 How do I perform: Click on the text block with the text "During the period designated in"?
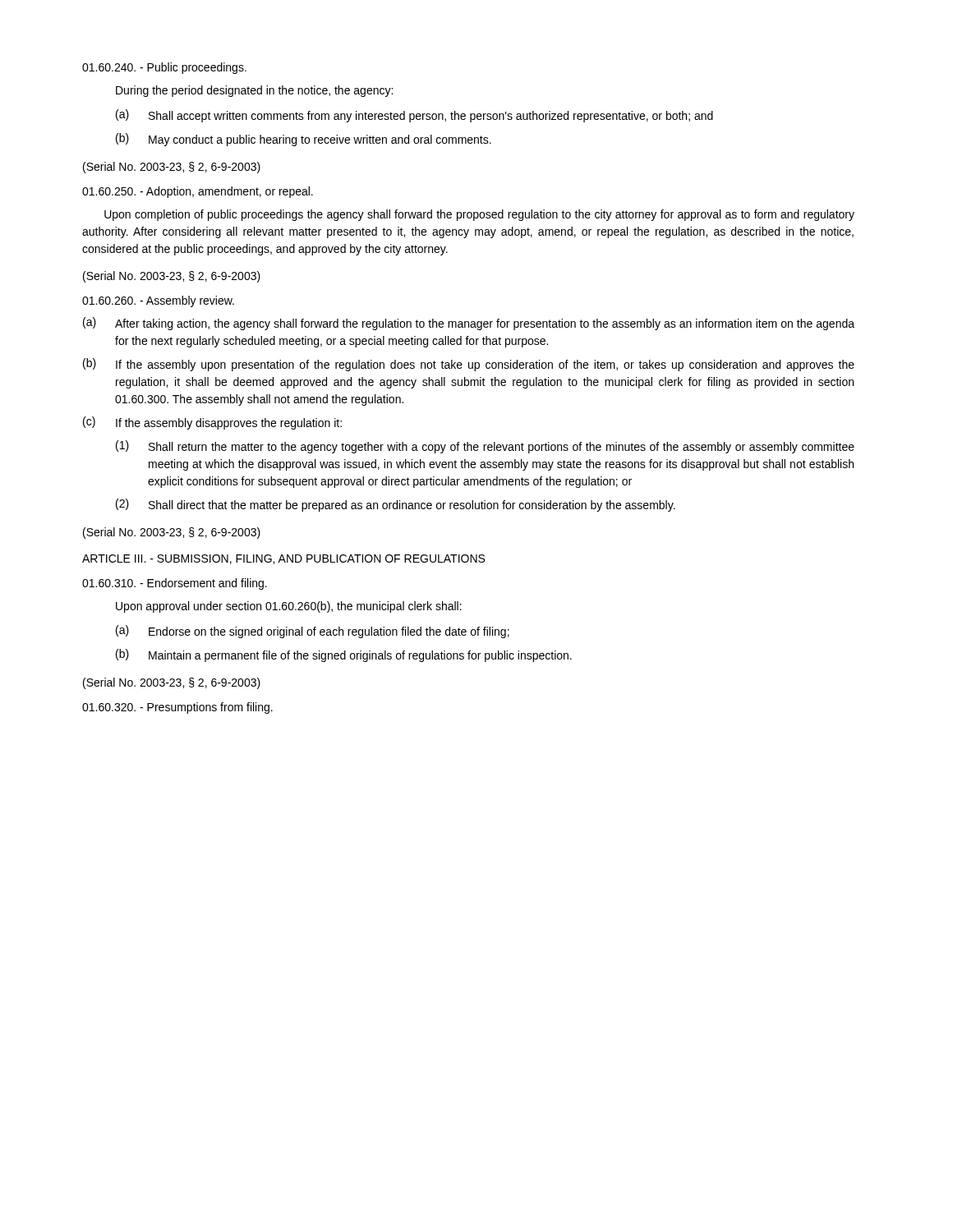coord(254,90)
